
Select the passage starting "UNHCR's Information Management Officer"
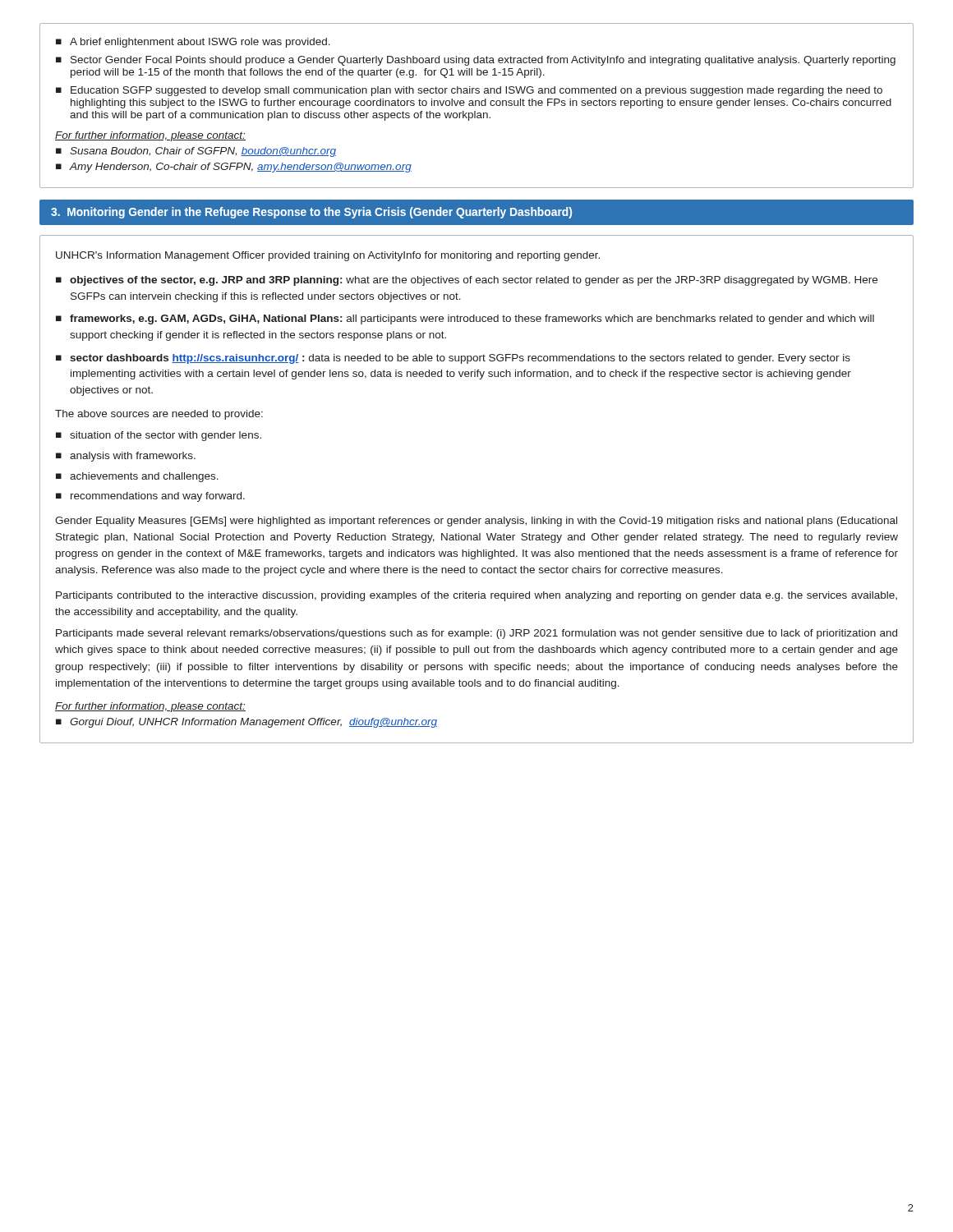point(328,255)
